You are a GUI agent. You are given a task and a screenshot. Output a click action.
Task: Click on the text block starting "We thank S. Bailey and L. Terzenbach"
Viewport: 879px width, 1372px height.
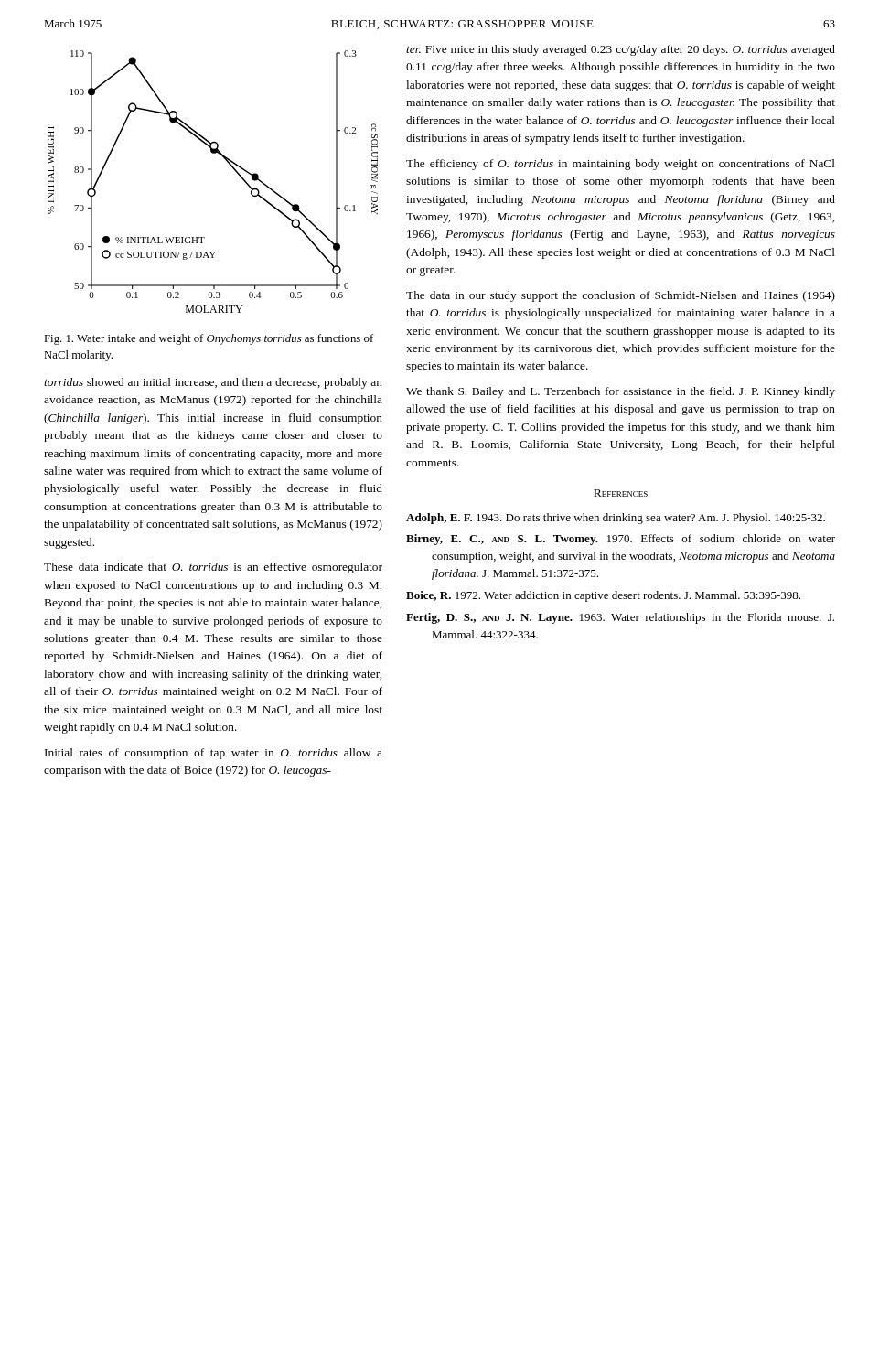[621, 426]
